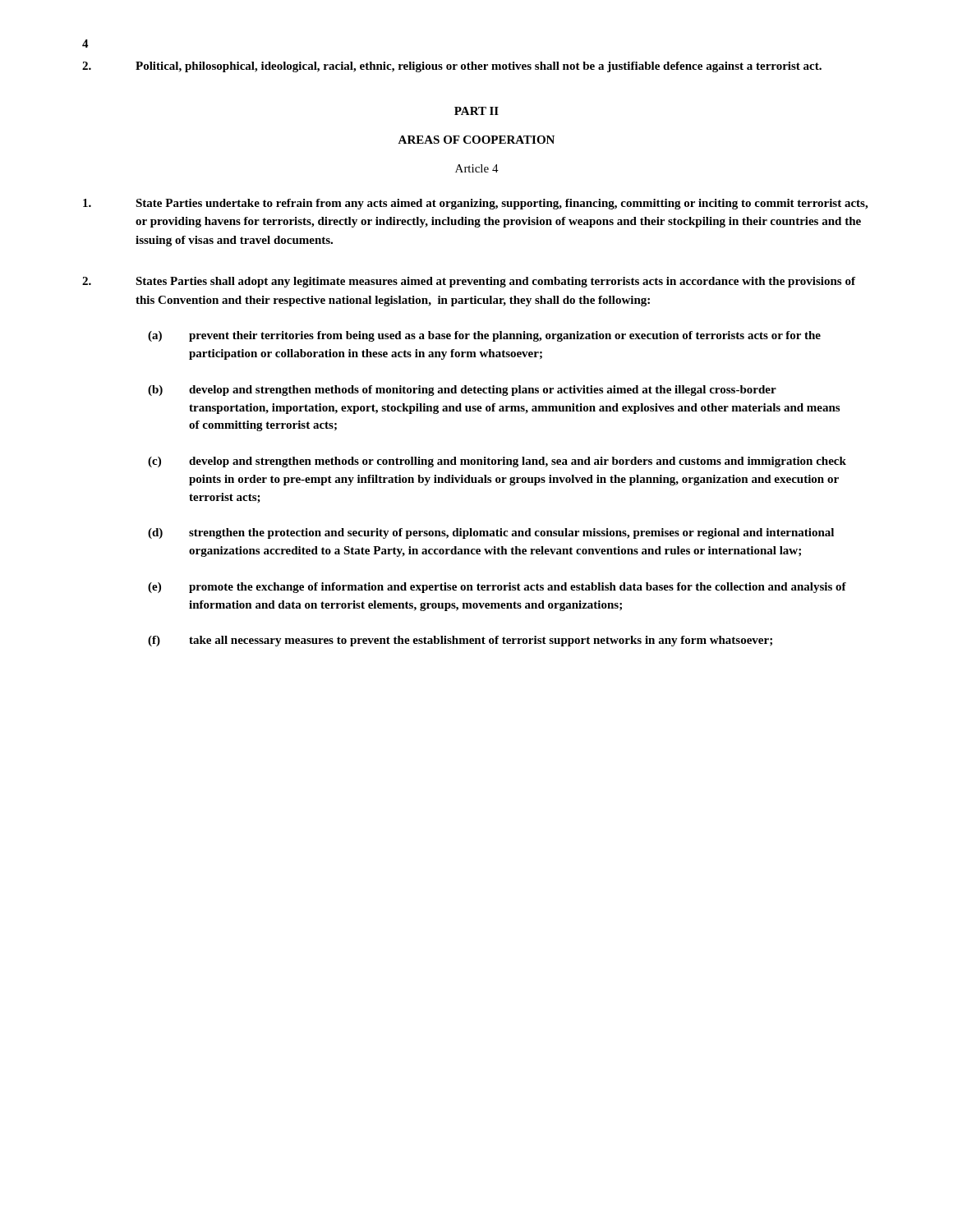Image resolution: width=953 pixels, height=1232 pixels.
Task: Navigate to the text starting "(a) prevent their territories from being used"
Action: coord(497,345)
